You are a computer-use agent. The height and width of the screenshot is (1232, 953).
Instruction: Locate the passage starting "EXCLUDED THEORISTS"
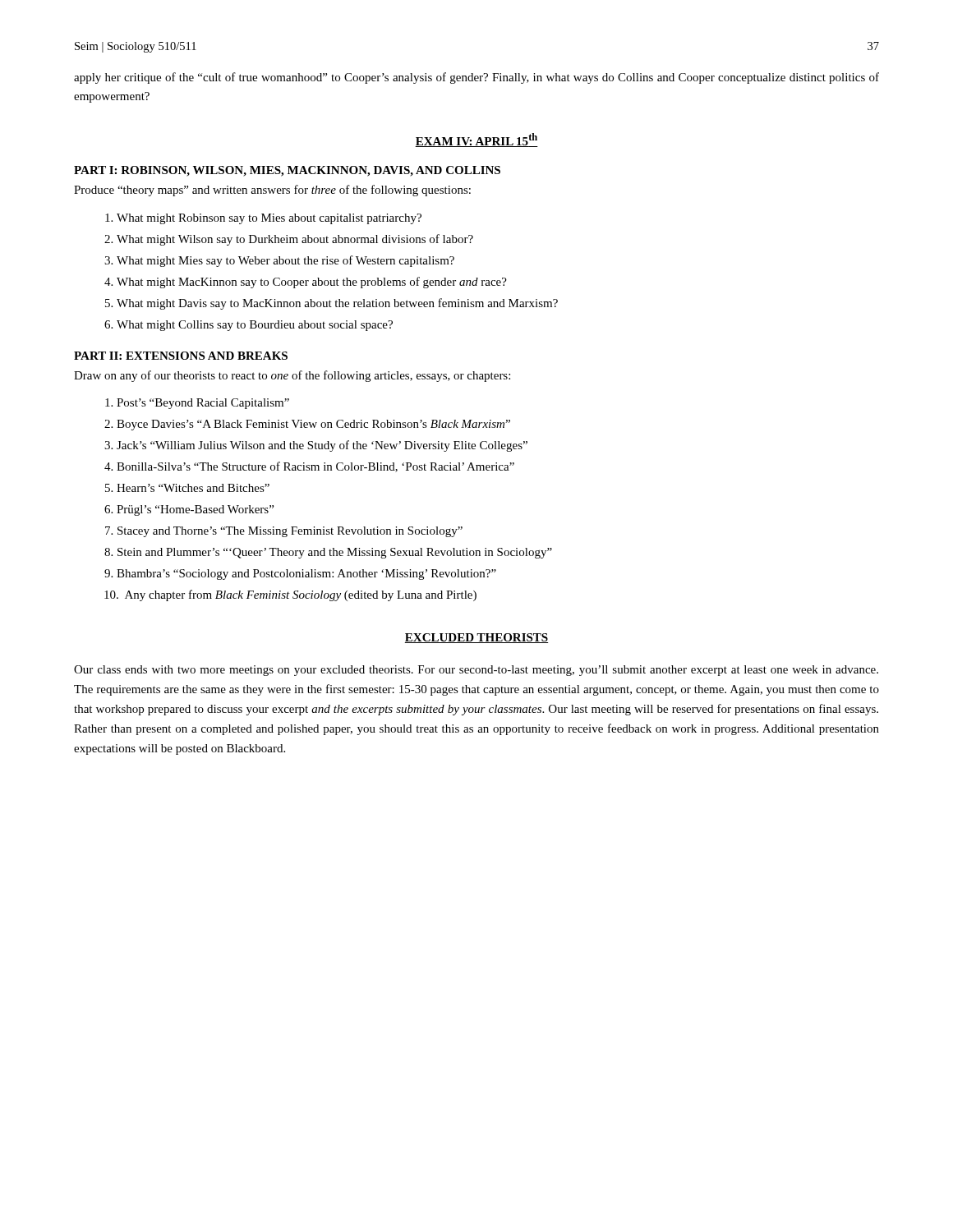pyautogui.click(x=476, y=637)
